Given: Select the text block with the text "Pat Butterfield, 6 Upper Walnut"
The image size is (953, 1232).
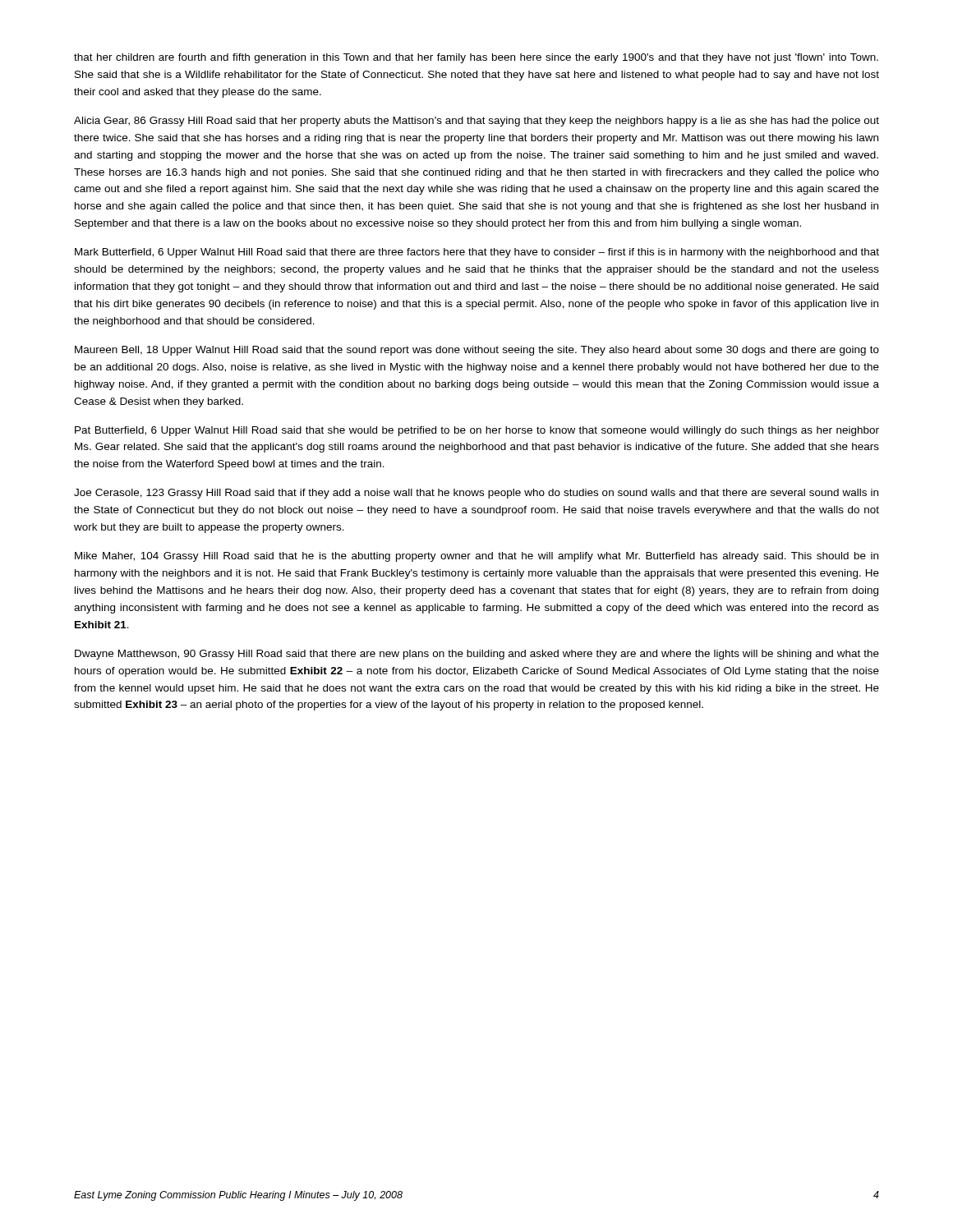Looking at the screenshot, I should [476, 447].
